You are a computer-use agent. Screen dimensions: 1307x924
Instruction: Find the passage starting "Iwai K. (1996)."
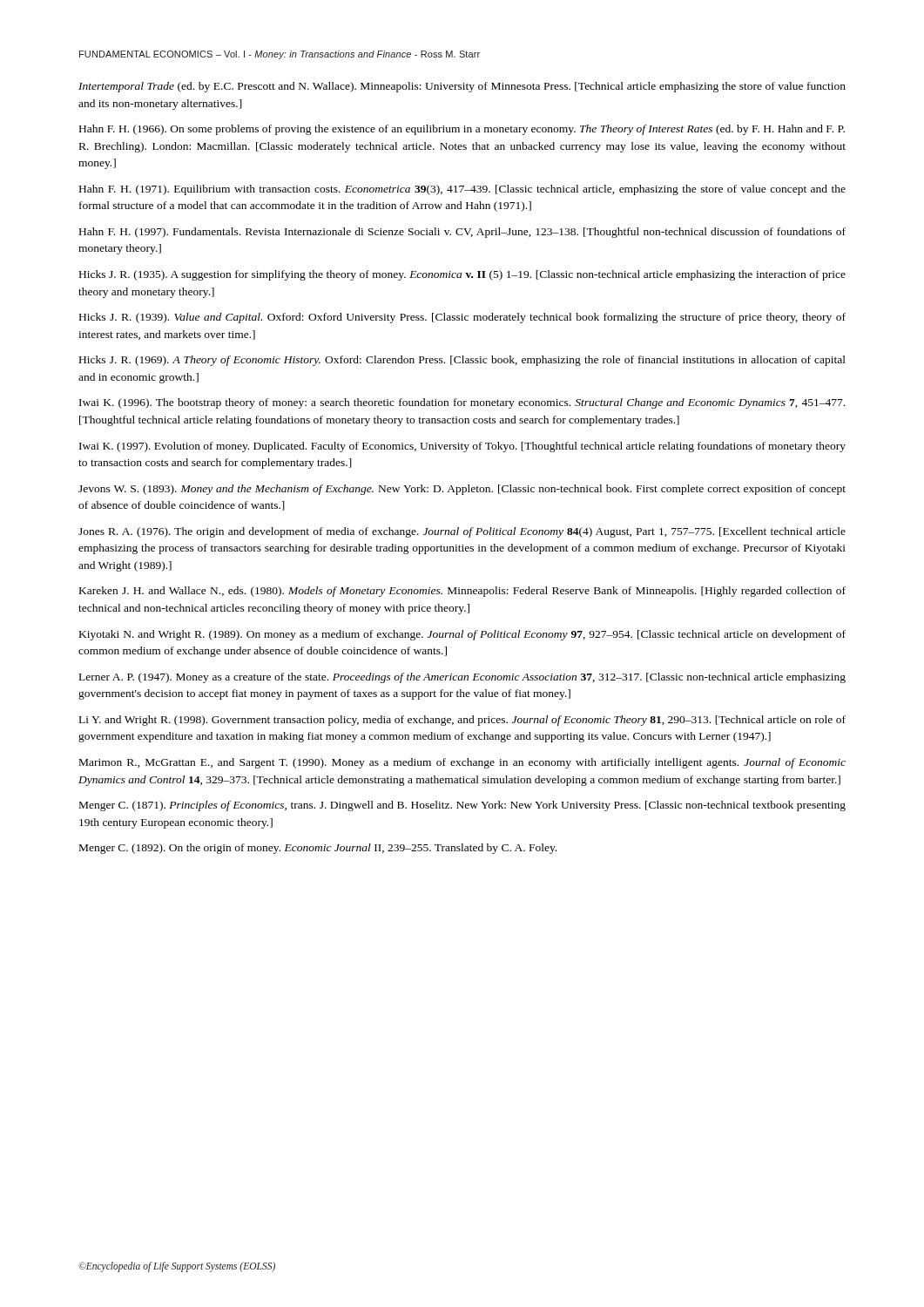(x=462, y=411)
